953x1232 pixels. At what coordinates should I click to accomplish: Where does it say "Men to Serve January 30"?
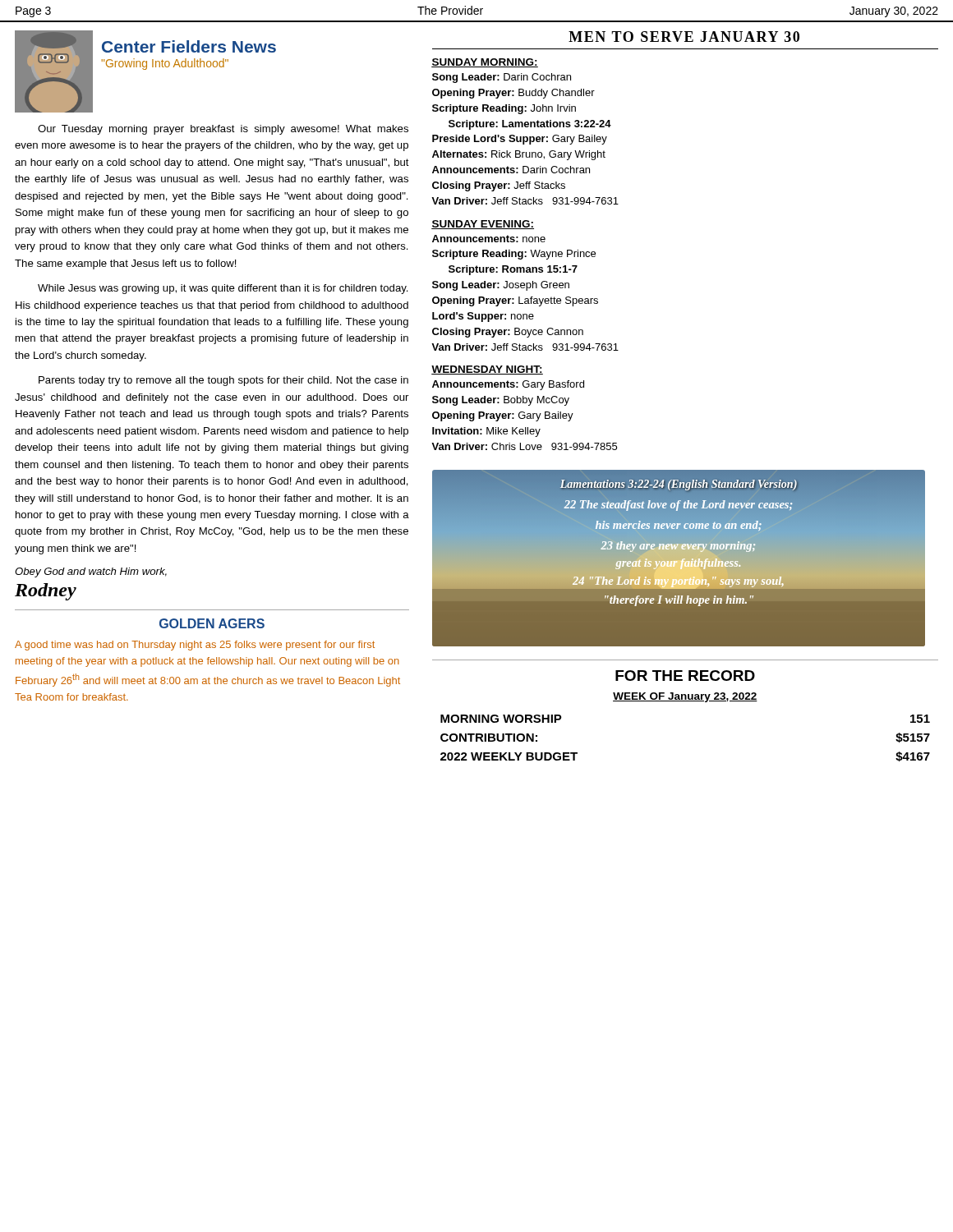[685, 37]
